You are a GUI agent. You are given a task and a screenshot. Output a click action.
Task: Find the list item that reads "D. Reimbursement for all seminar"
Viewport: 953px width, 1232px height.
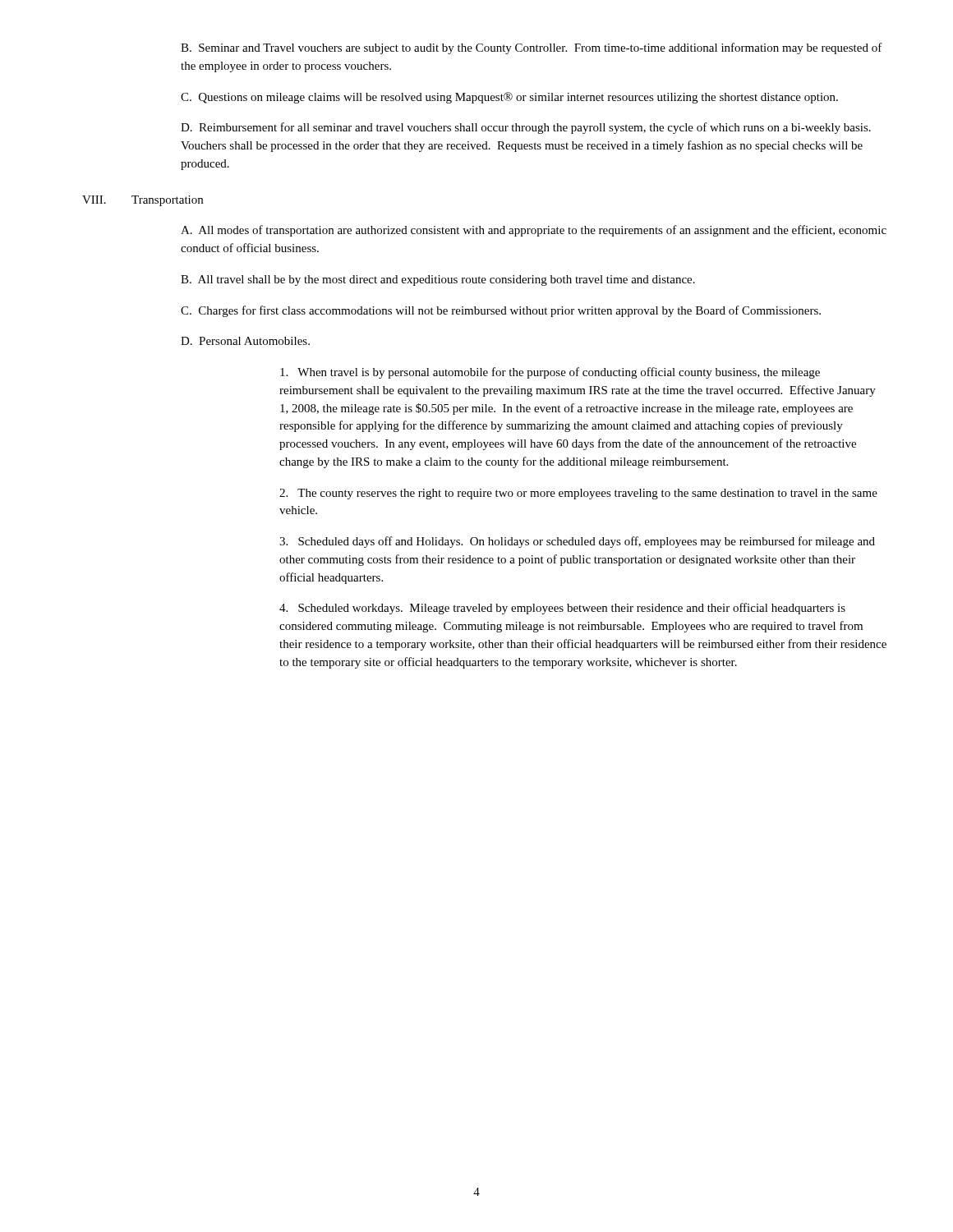point(528,145)
